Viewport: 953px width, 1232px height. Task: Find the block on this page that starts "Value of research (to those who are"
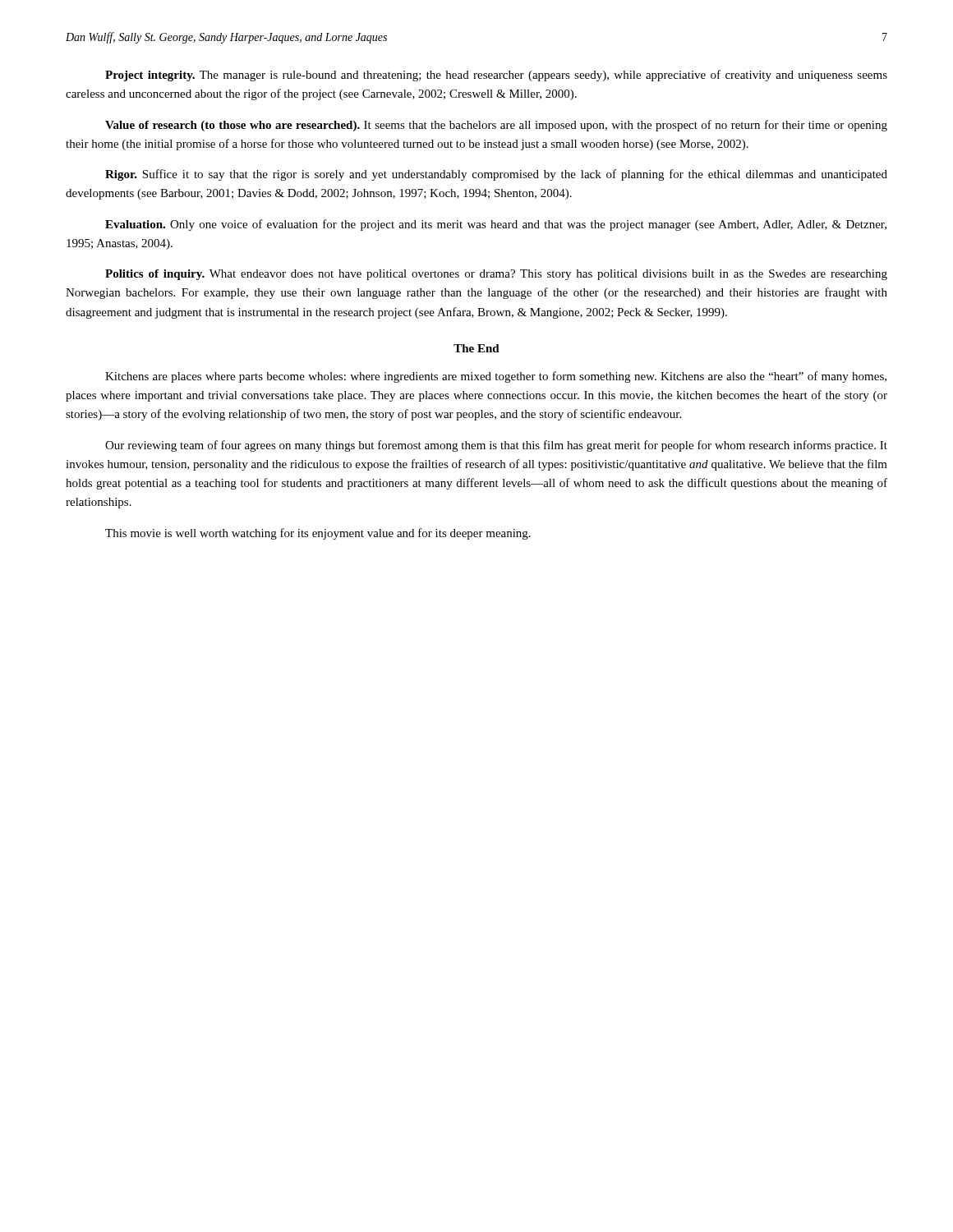point(476,134)
